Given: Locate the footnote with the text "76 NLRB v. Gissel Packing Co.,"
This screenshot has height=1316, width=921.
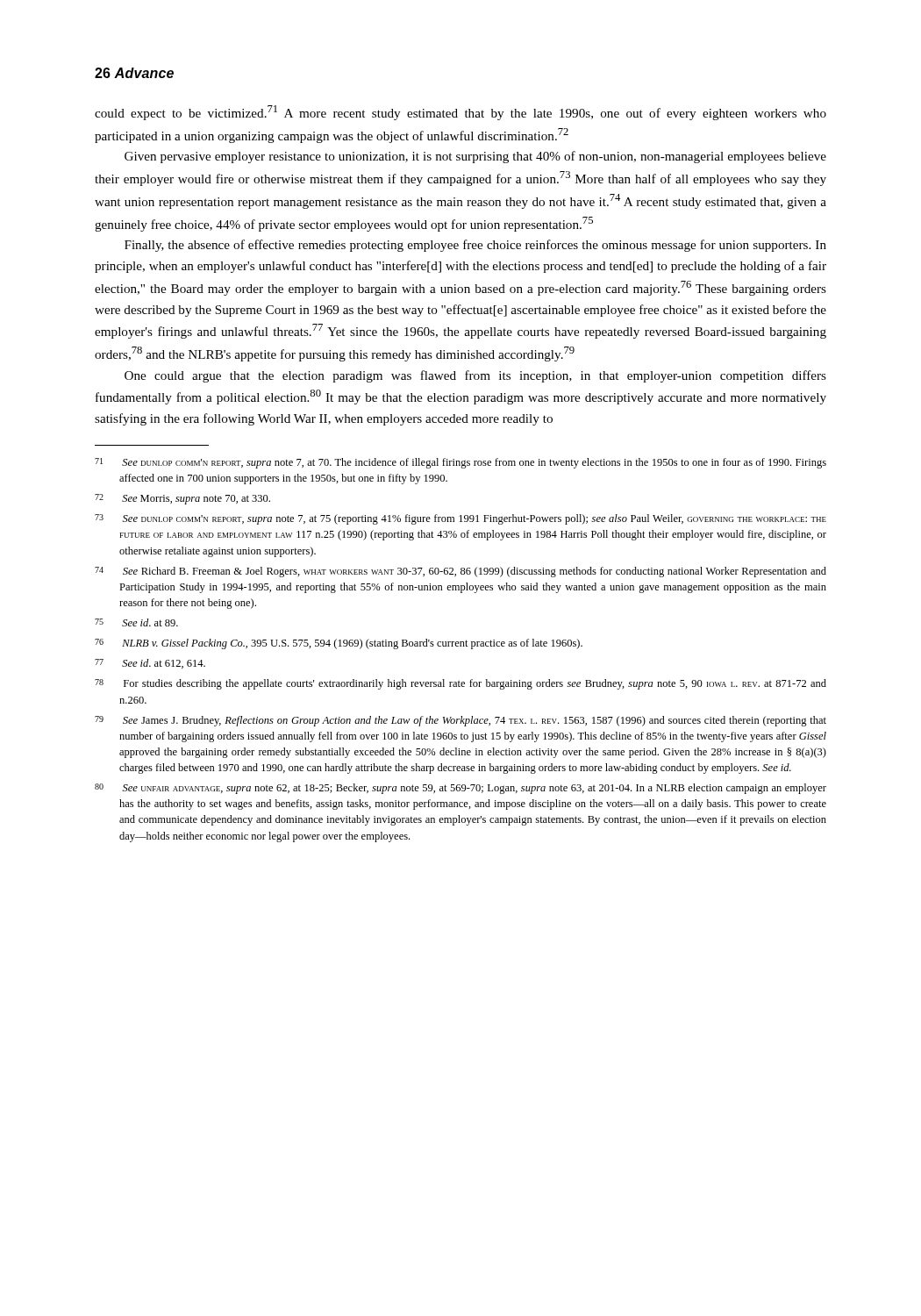Looking at the screenshot, I should pyautogui.click(x=460, y=643).
